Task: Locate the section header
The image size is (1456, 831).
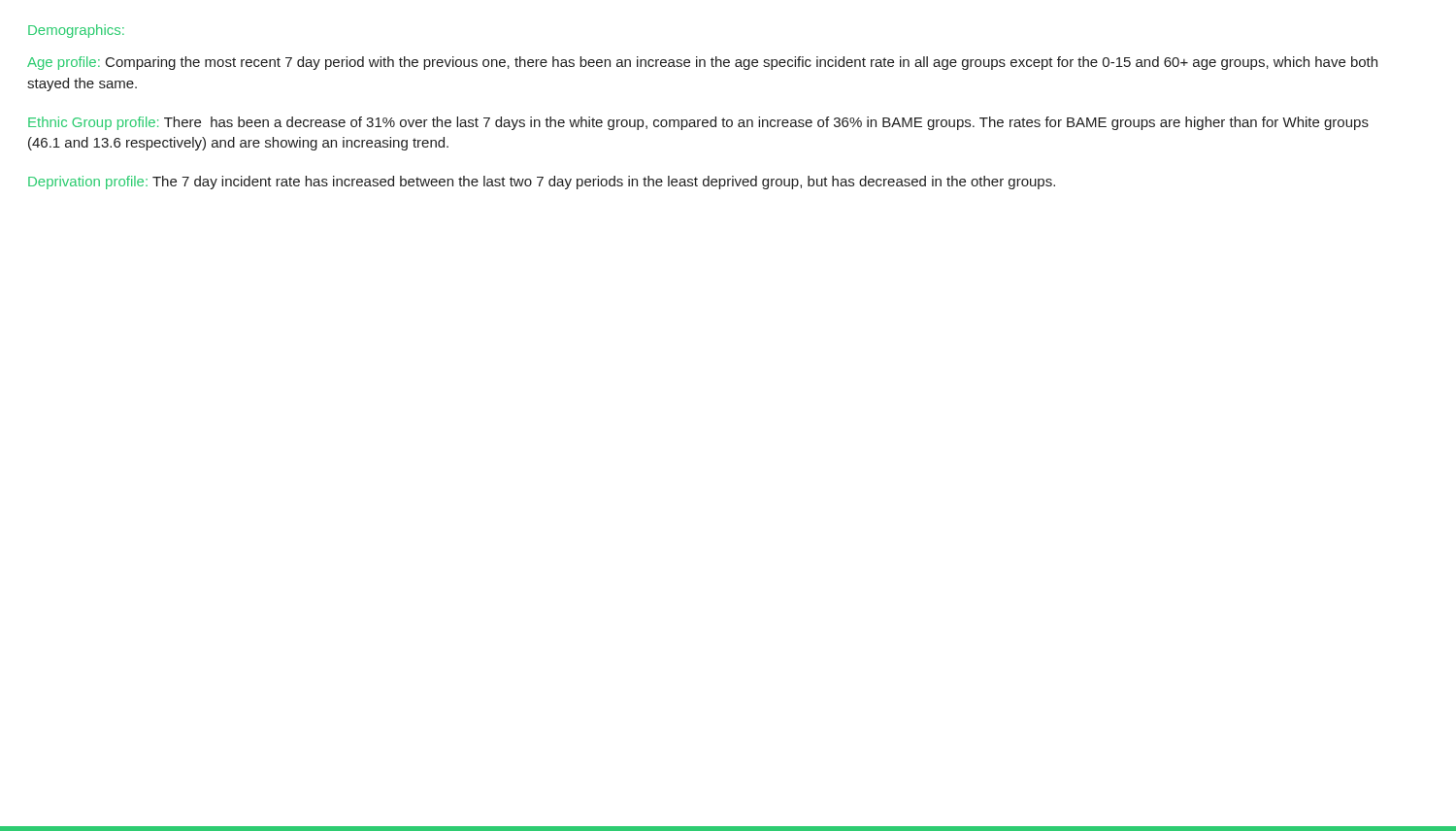Action: (x=76, y=30)
